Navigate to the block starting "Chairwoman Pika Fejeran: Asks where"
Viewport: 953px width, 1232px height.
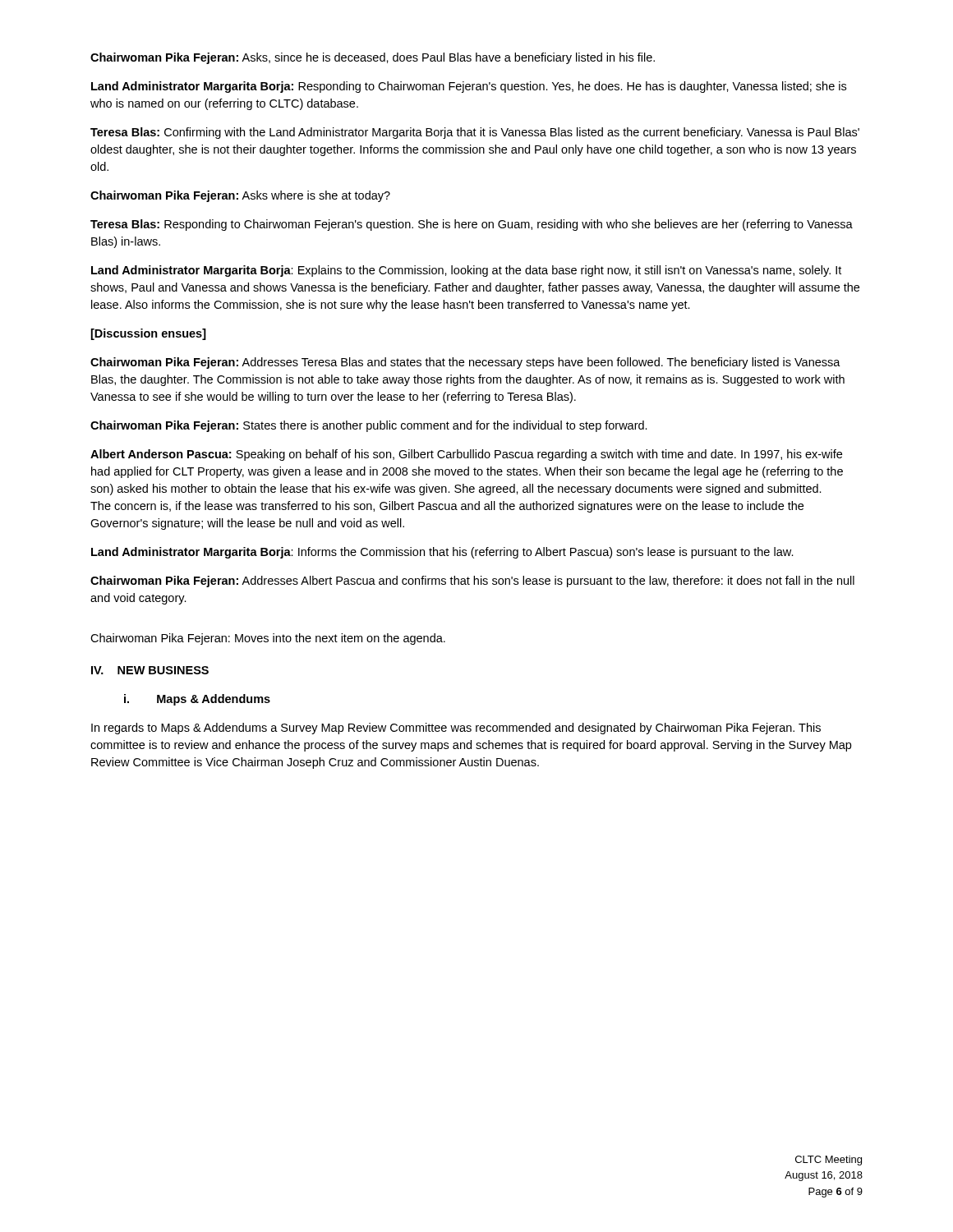pos(240,196)
